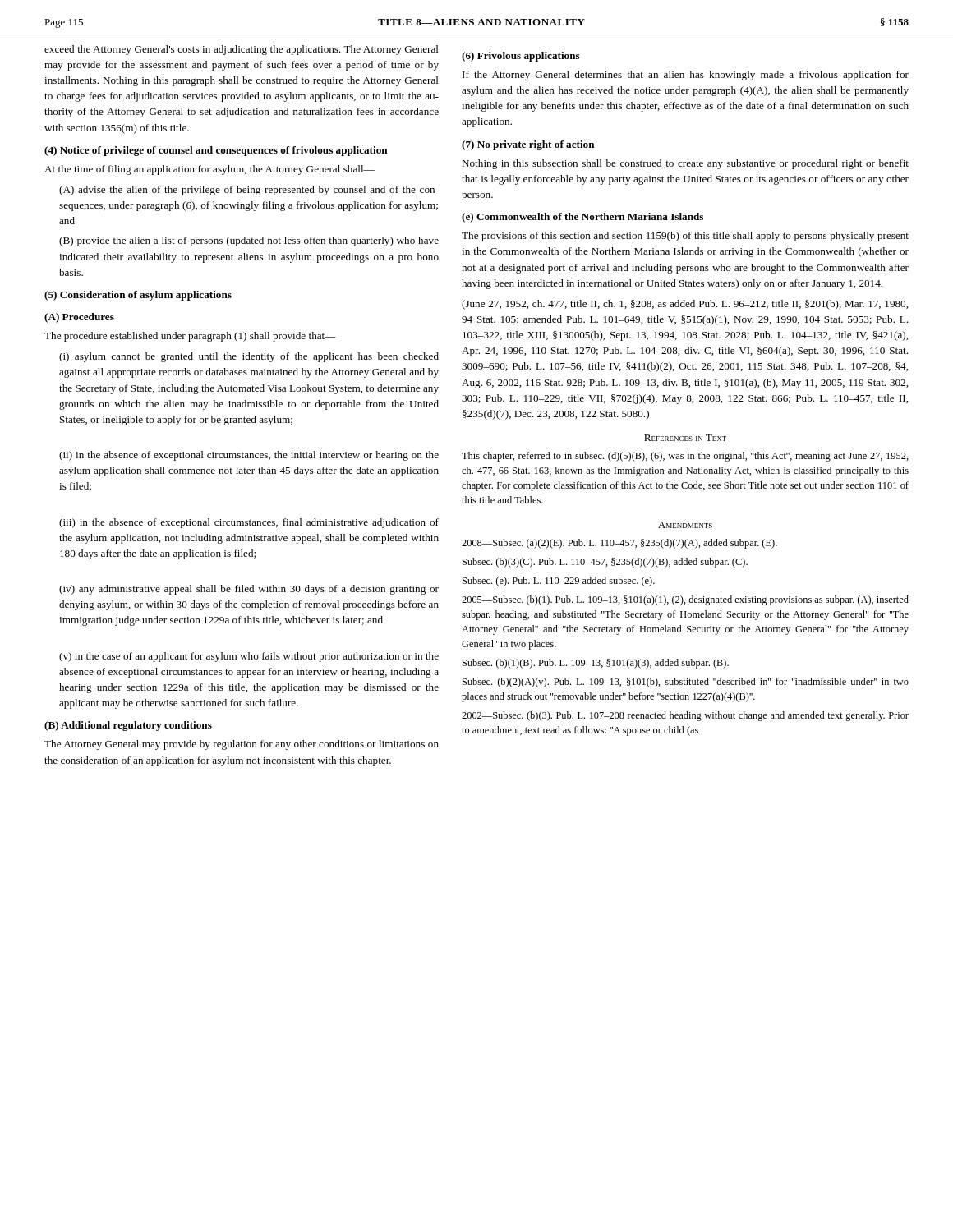Image resolution: width=953 pixels, height=1232 pixels.
Task: Point to the block starting "(5) Consideration of"
Action: pos(242,294)
